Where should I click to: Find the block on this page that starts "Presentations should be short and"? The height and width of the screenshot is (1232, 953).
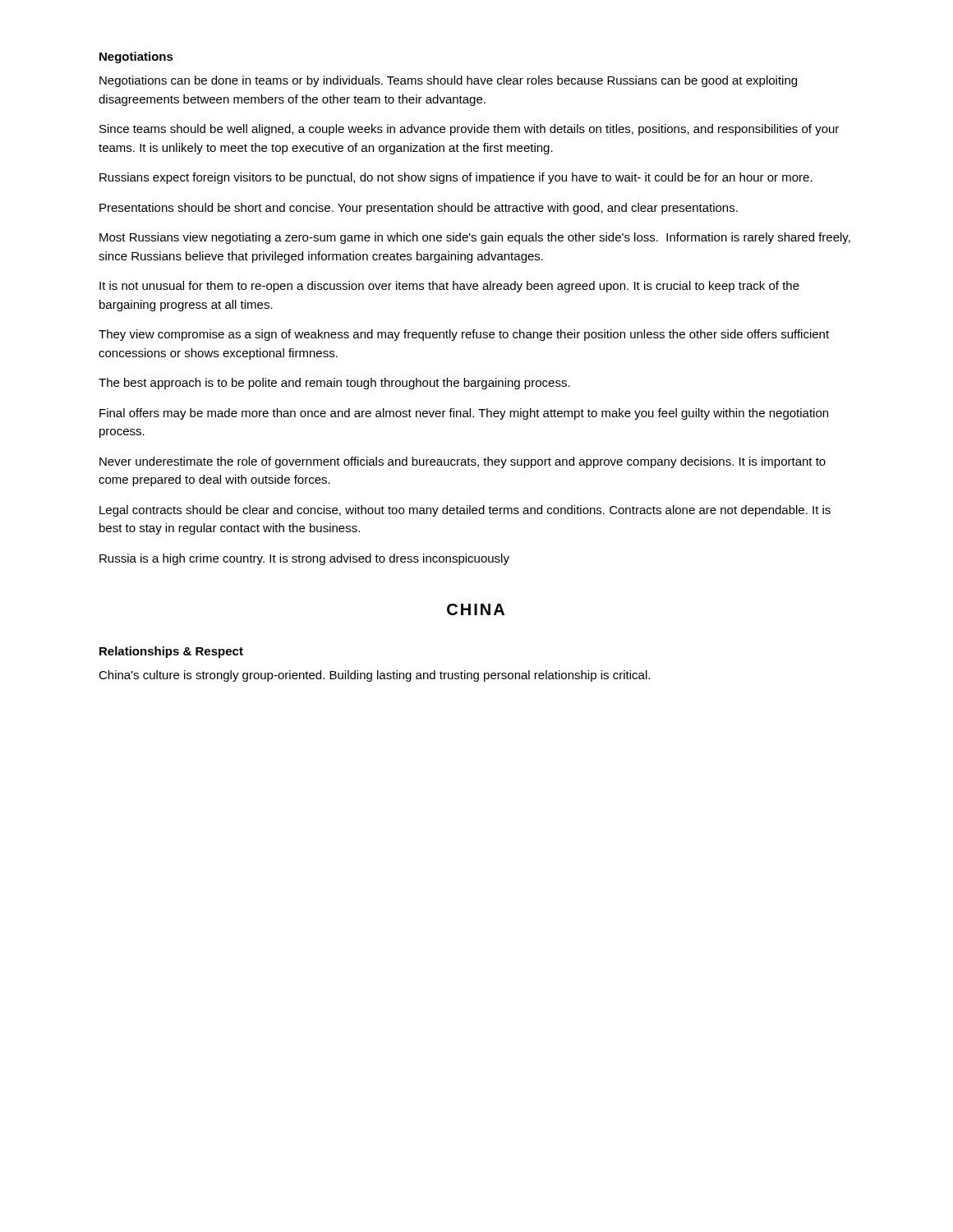419,207
